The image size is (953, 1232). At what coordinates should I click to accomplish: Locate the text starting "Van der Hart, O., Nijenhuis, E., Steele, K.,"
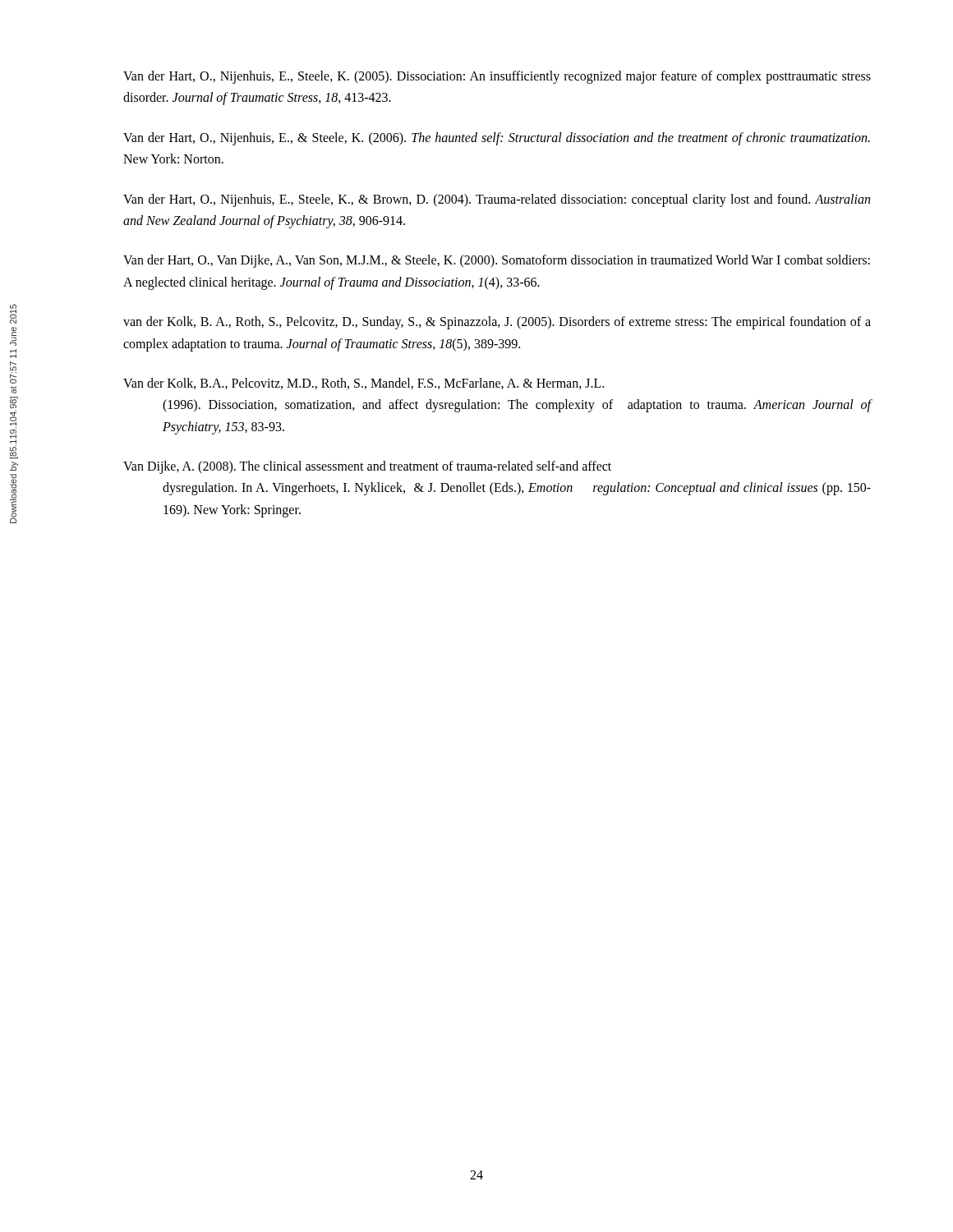click(497, 210)
